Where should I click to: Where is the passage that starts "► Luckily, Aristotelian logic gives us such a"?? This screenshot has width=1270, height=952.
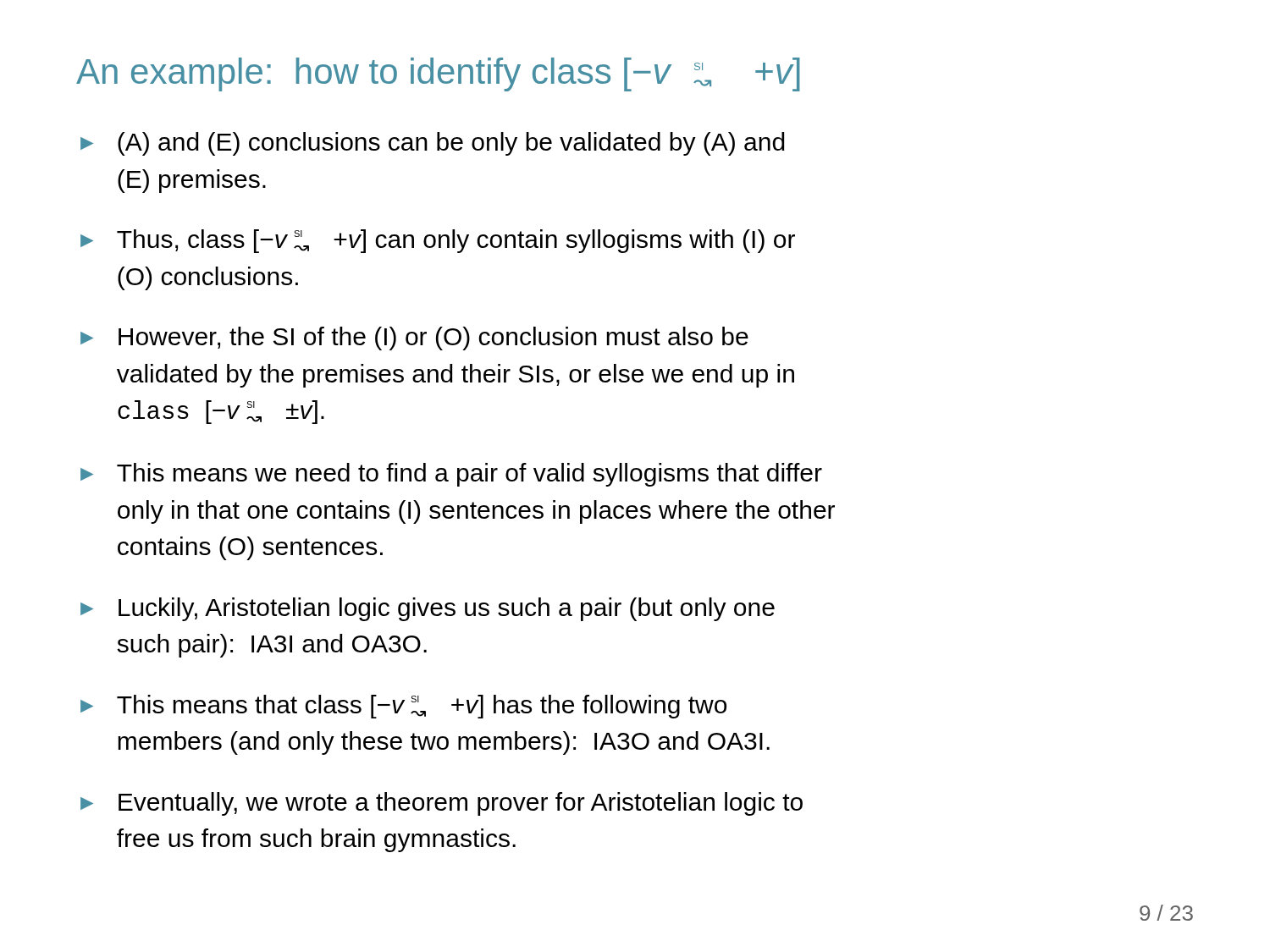point(635,626)
